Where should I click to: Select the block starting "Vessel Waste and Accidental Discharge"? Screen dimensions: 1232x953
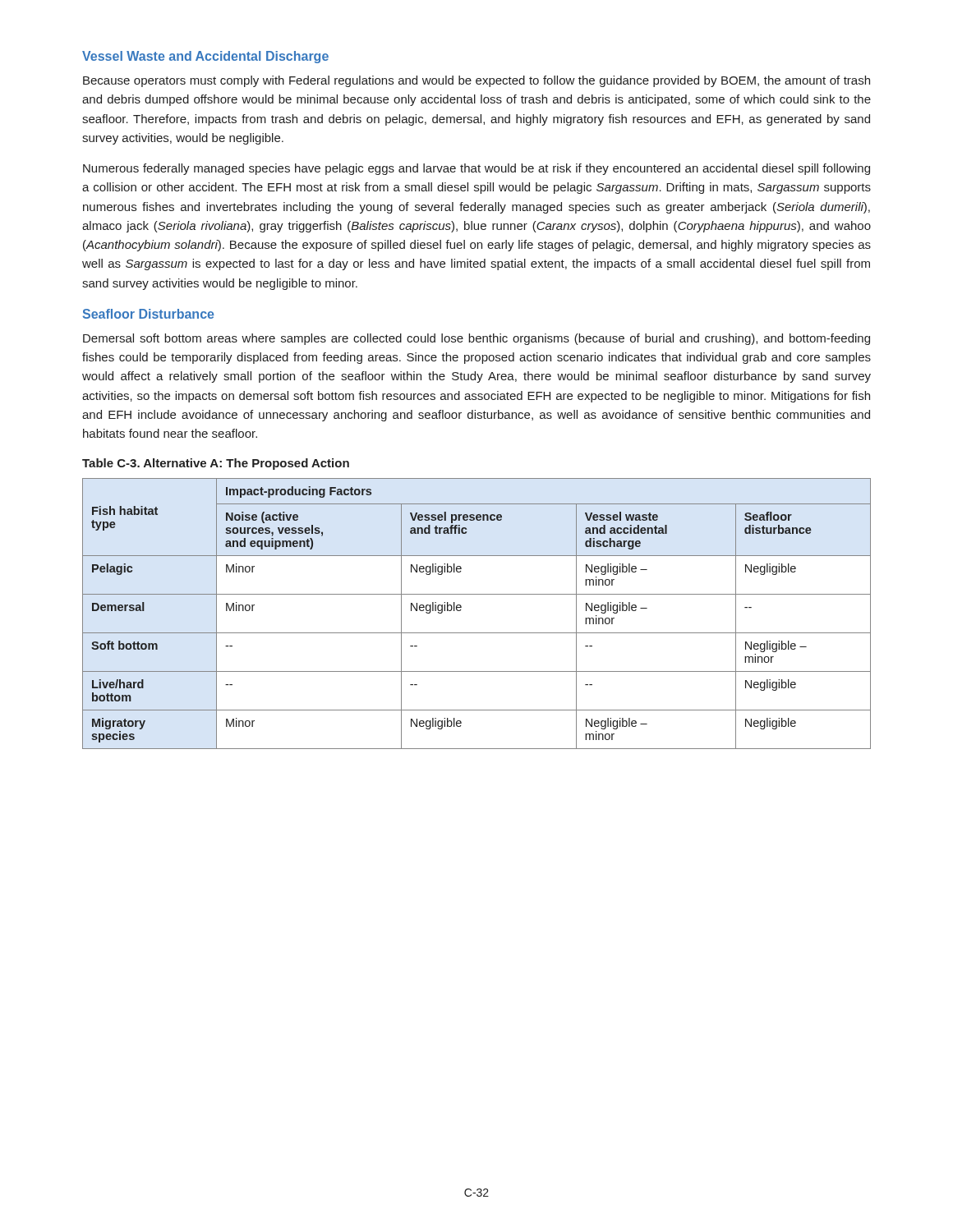click(206, 56)
